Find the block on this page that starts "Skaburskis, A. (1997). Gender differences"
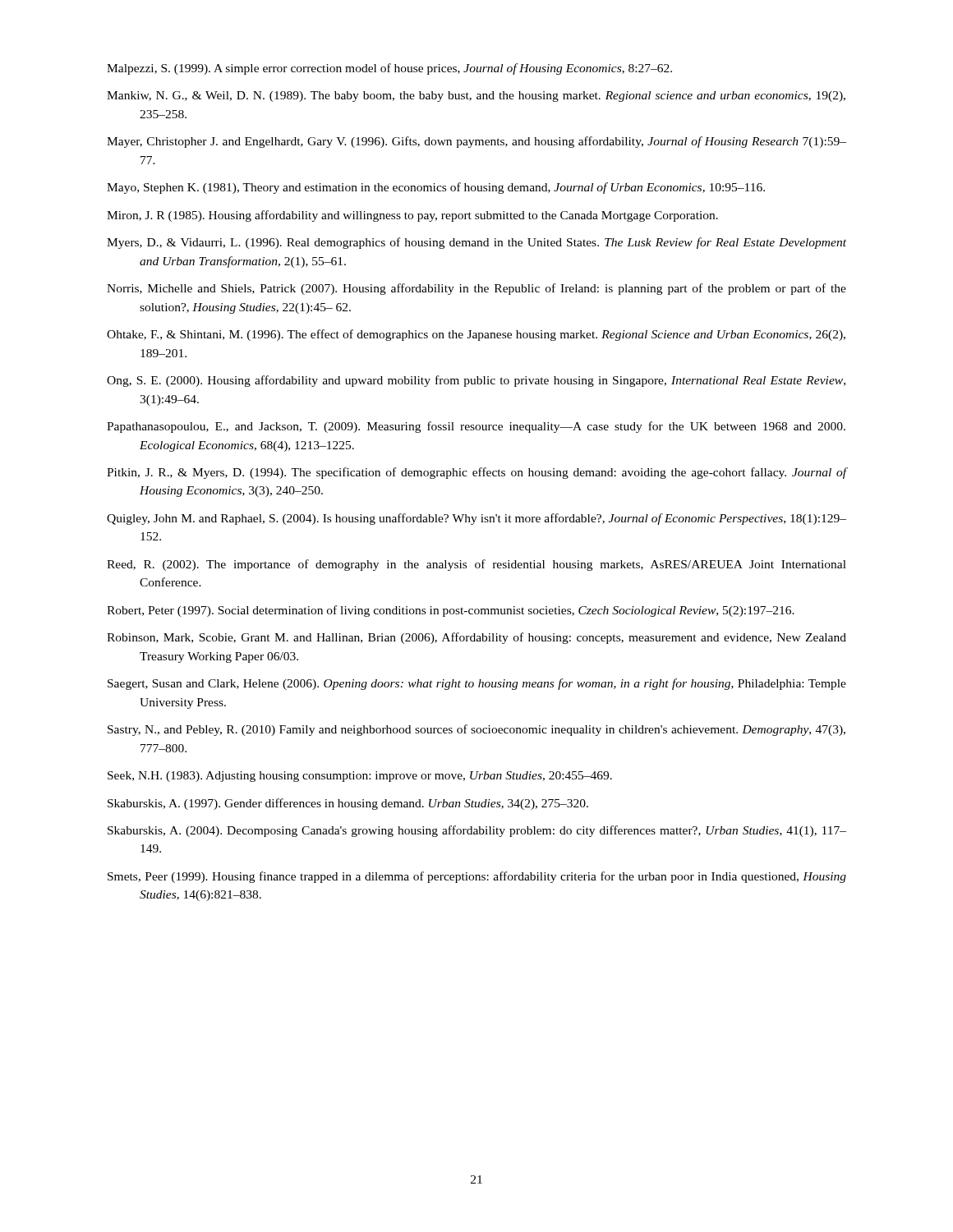Image resolution: width=953 pixels, height=1232 pixels. [348, 802]
